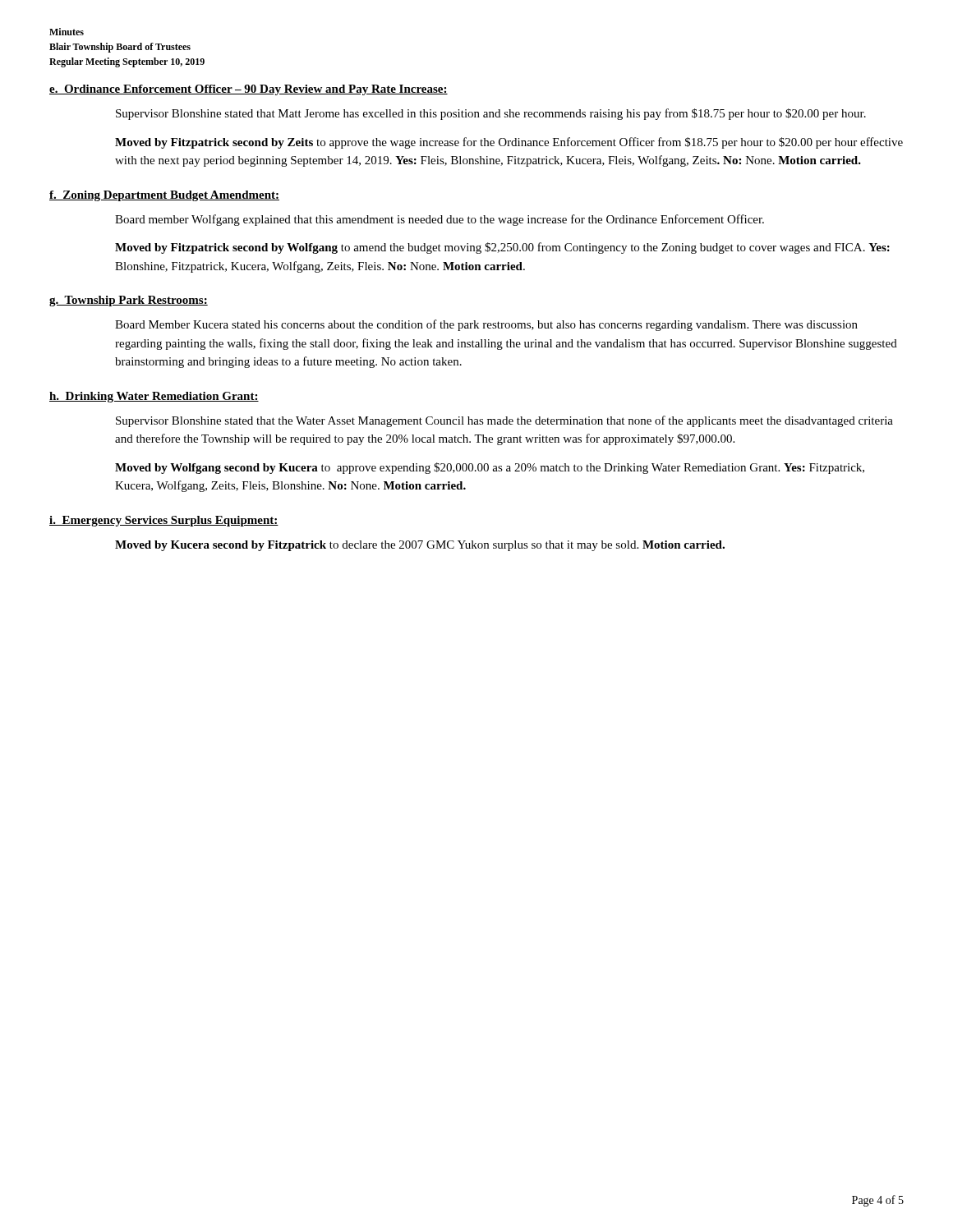This screenshot has width=953, height=1232.
Task: Select the block starting "Board Member Kucera stated his"
Action: click(x=506, y=343)
